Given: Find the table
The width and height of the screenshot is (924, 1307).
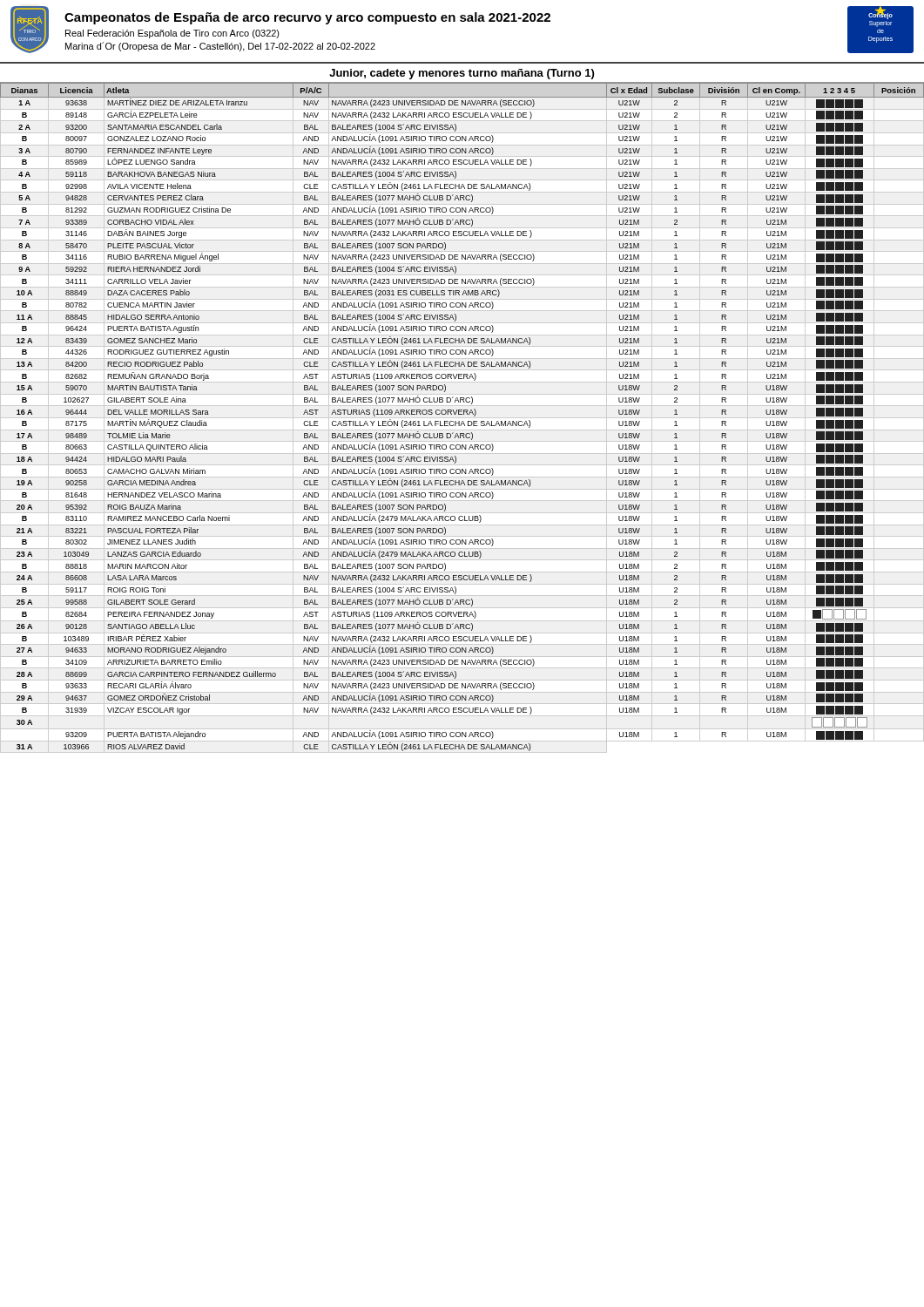Looking at the screenshot, I should (x=462, y=418).
